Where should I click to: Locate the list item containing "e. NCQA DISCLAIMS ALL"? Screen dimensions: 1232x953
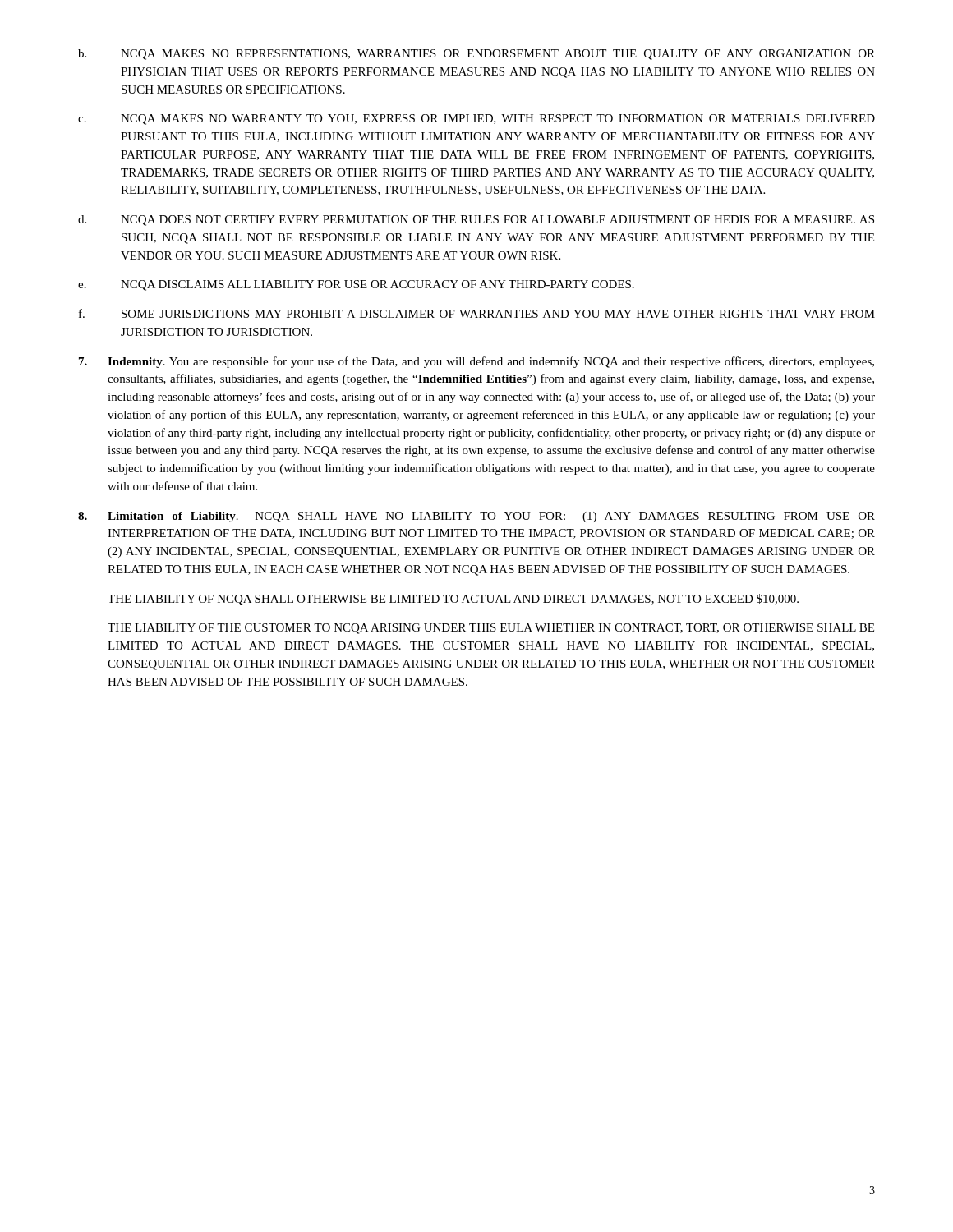tap(476, 285)
